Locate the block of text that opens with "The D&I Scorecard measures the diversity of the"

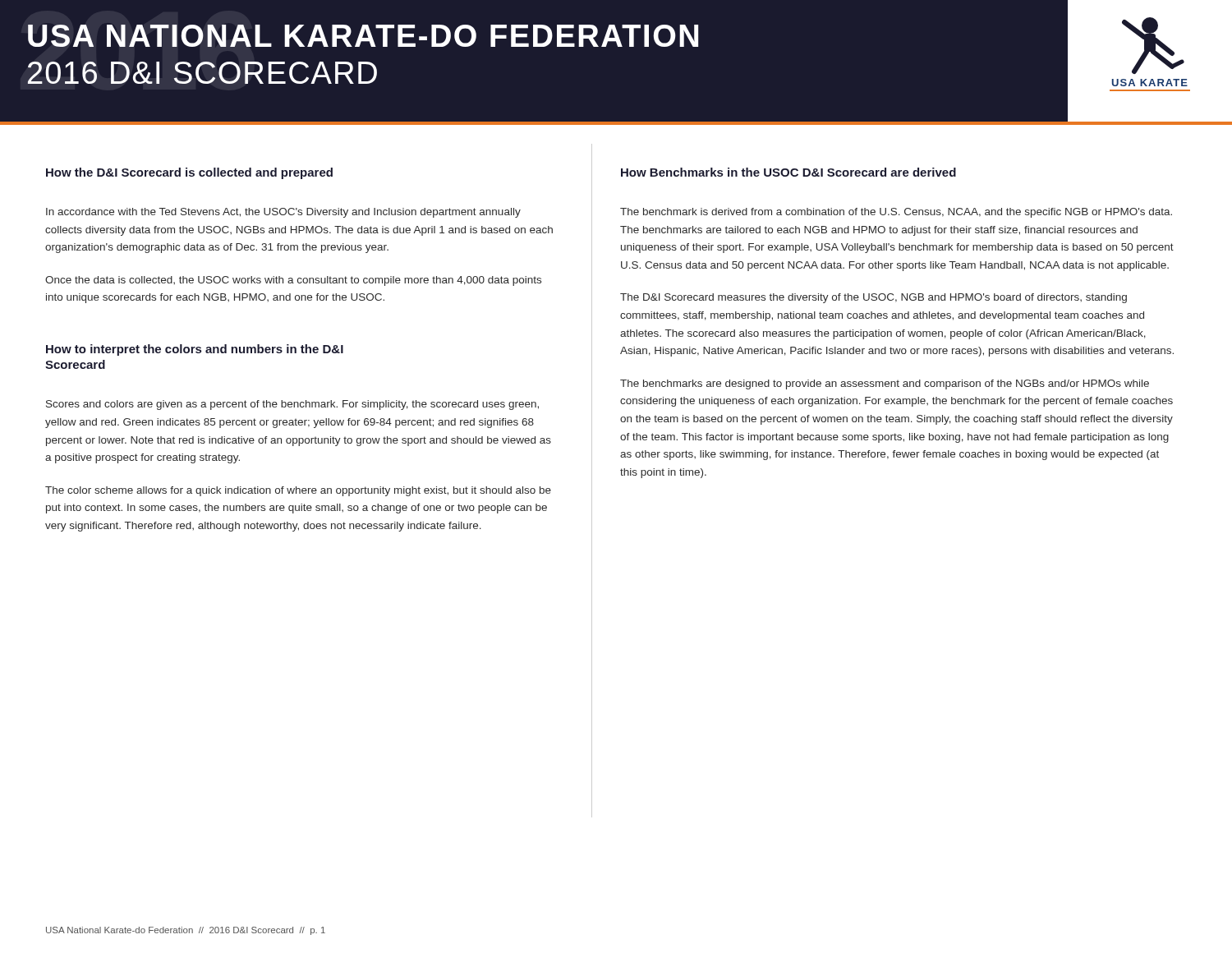click(x=899, y=324)
